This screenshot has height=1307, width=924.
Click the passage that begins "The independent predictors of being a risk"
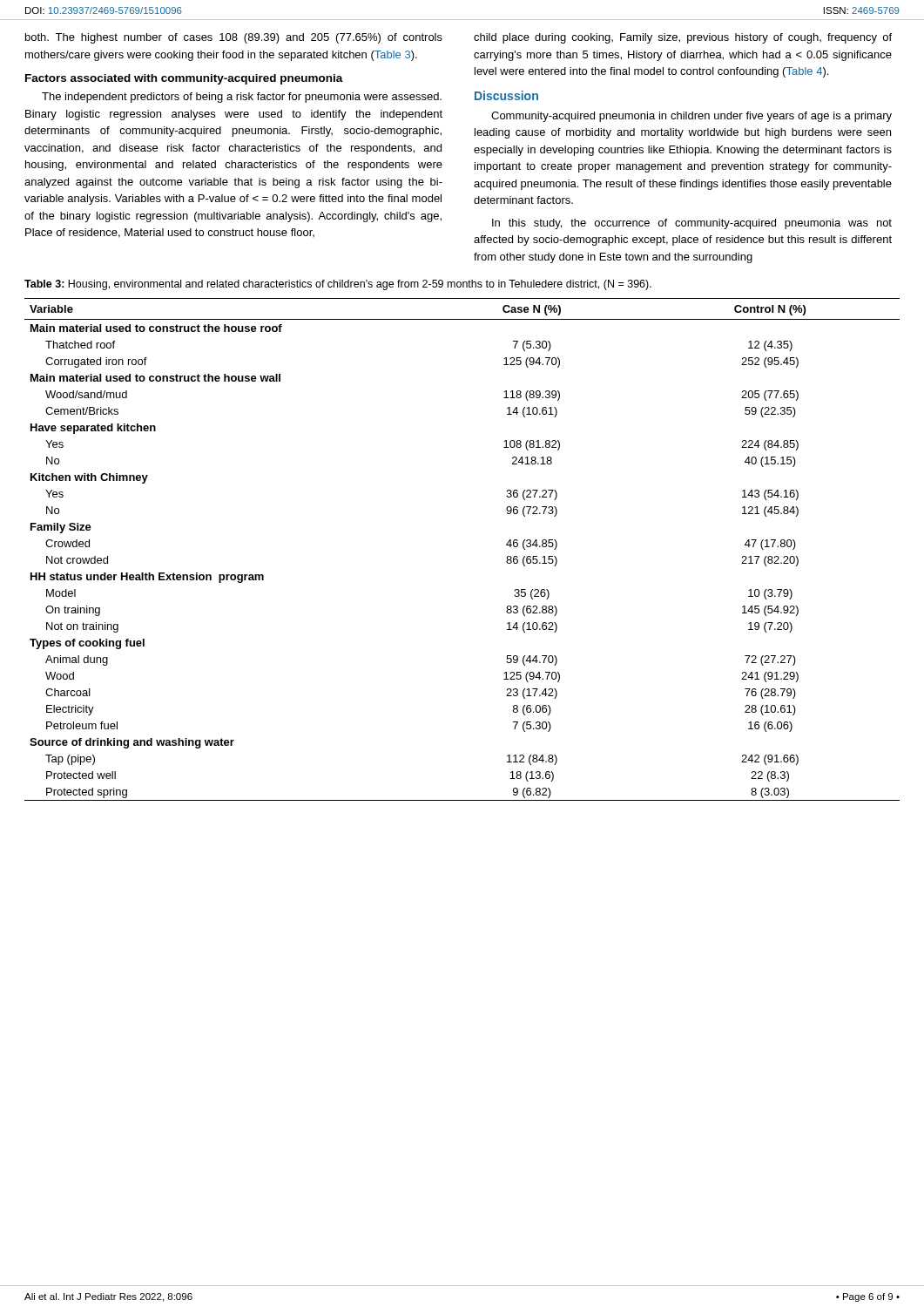click(233, 164)
